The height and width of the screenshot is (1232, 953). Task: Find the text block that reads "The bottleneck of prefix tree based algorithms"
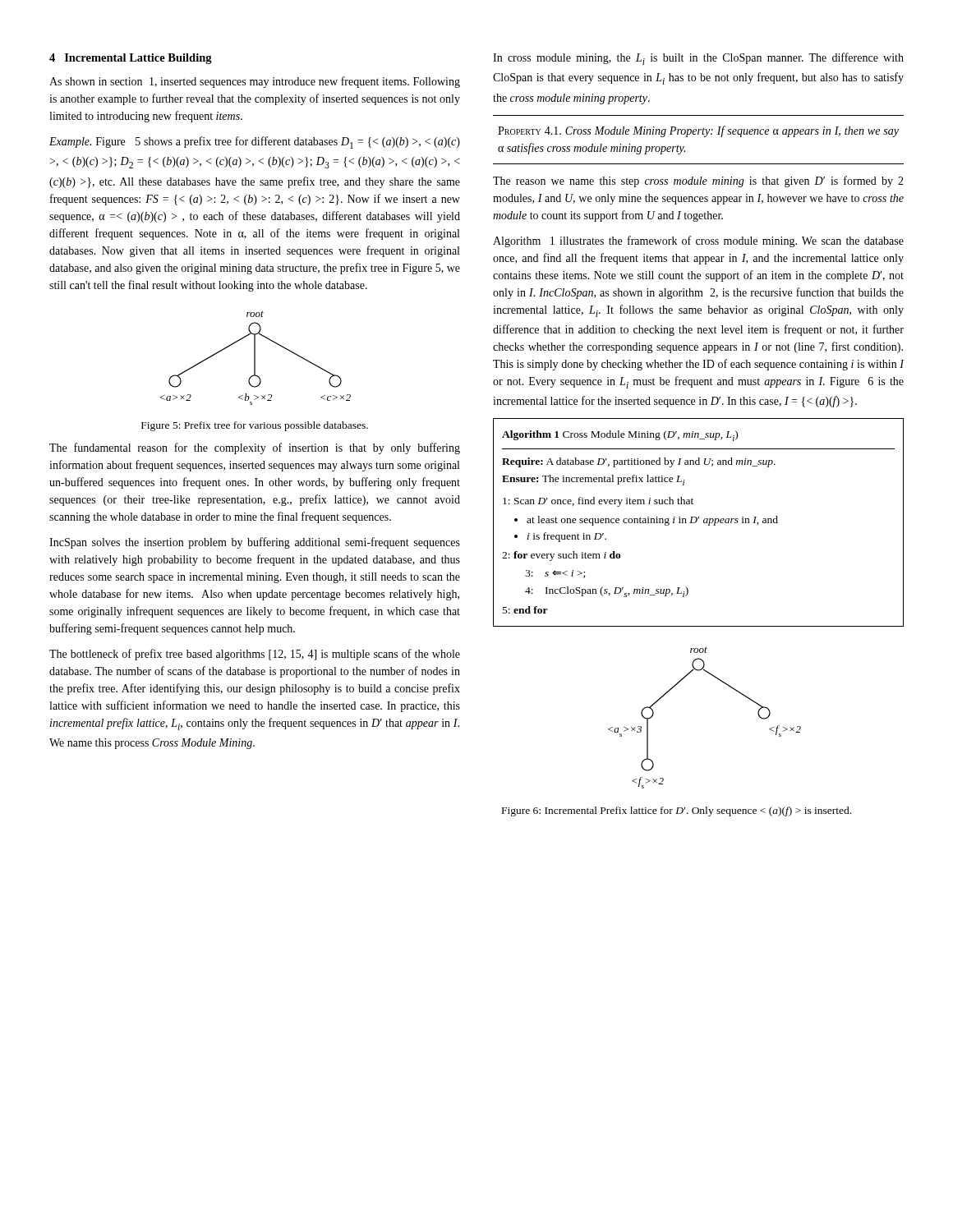coord(255,699)
